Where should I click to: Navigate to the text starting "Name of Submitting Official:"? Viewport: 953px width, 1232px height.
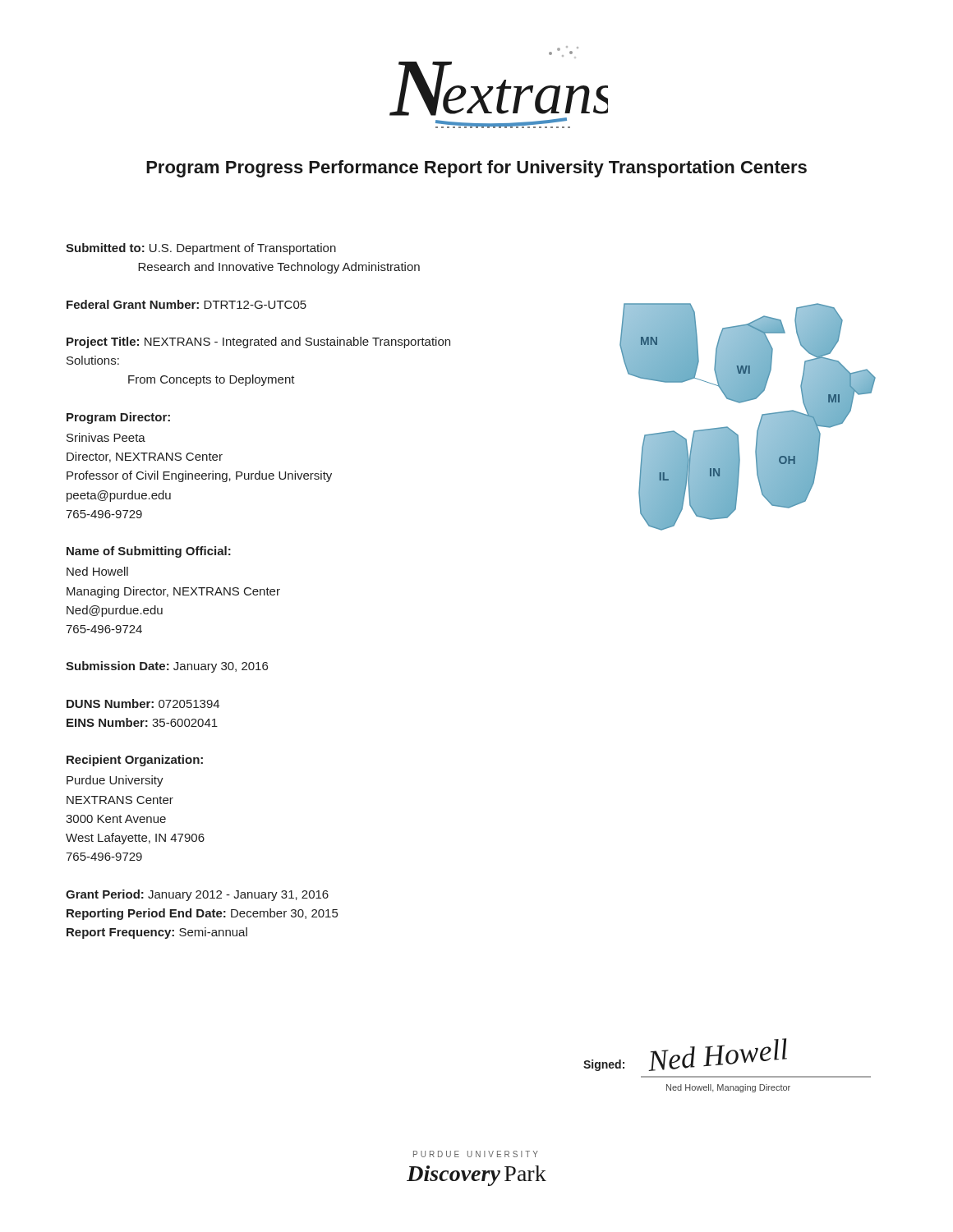pyautogui.click(x=279, y=590)
